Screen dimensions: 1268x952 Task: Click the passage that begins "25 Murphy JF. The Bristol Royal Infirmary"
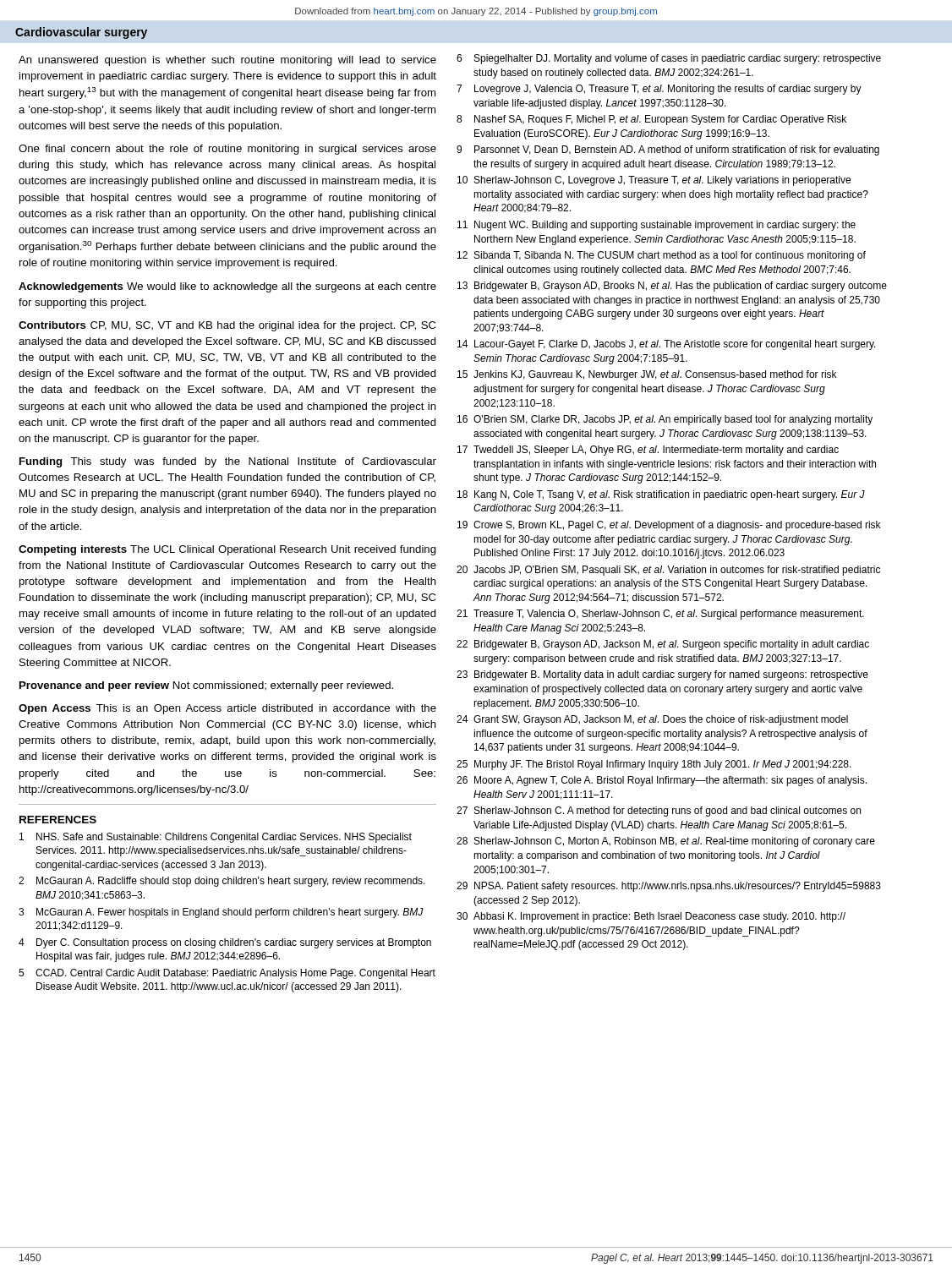(x=672, y=764)
